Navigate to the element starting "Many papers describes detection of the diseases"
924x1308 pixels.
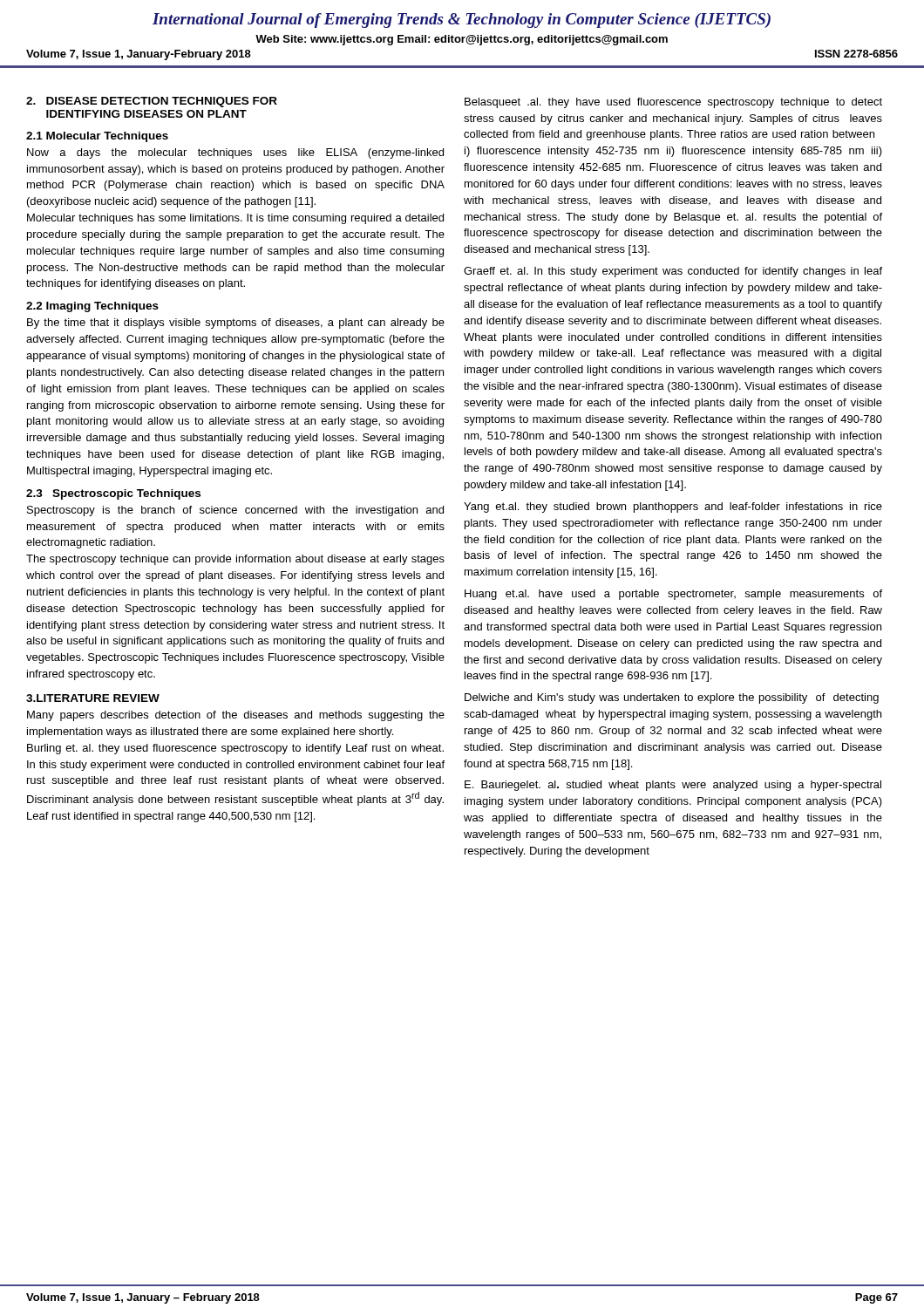[x=235, y=765]
